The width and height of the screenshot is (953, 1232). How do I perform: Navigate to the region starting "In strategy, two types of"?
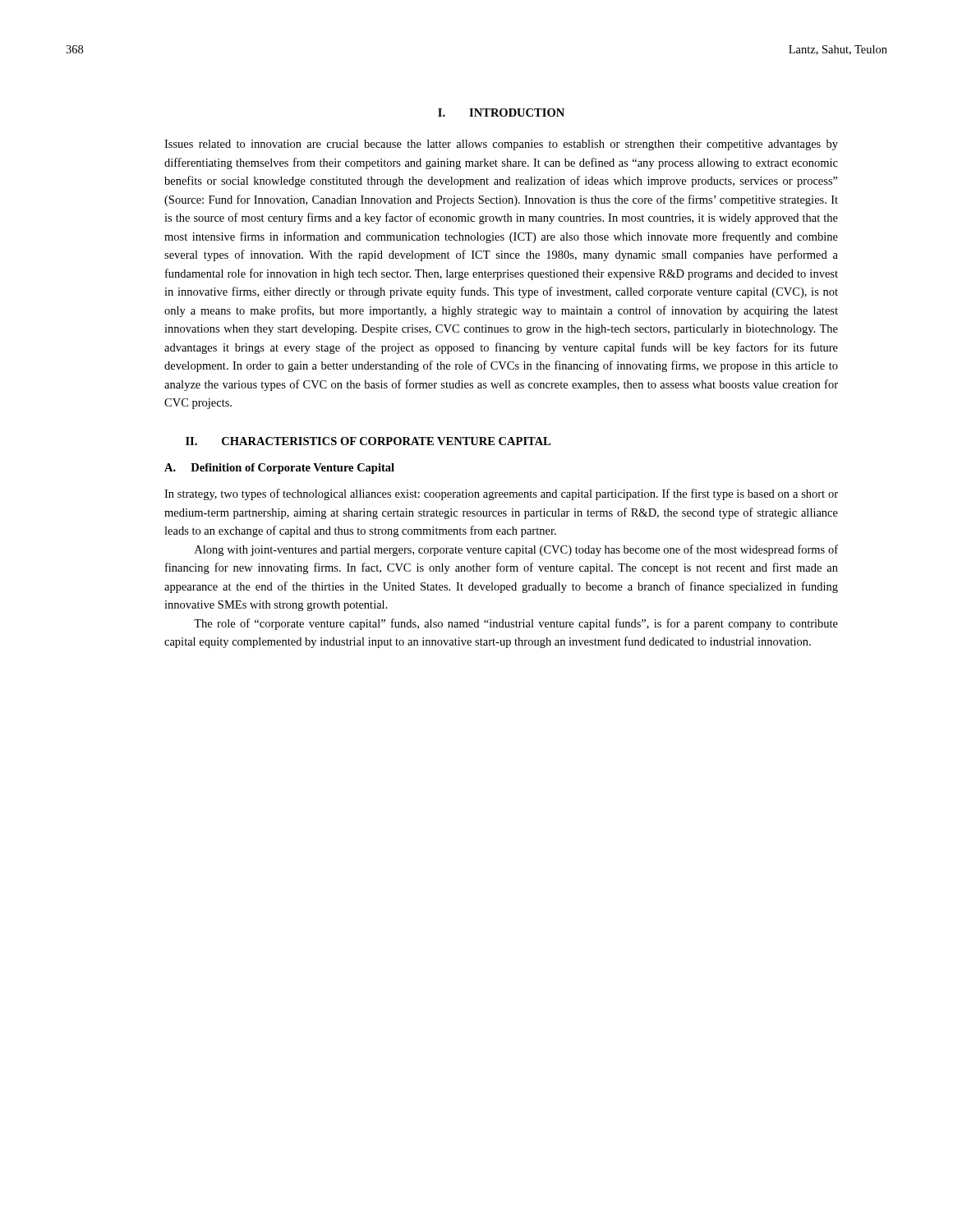pos(501,513)
